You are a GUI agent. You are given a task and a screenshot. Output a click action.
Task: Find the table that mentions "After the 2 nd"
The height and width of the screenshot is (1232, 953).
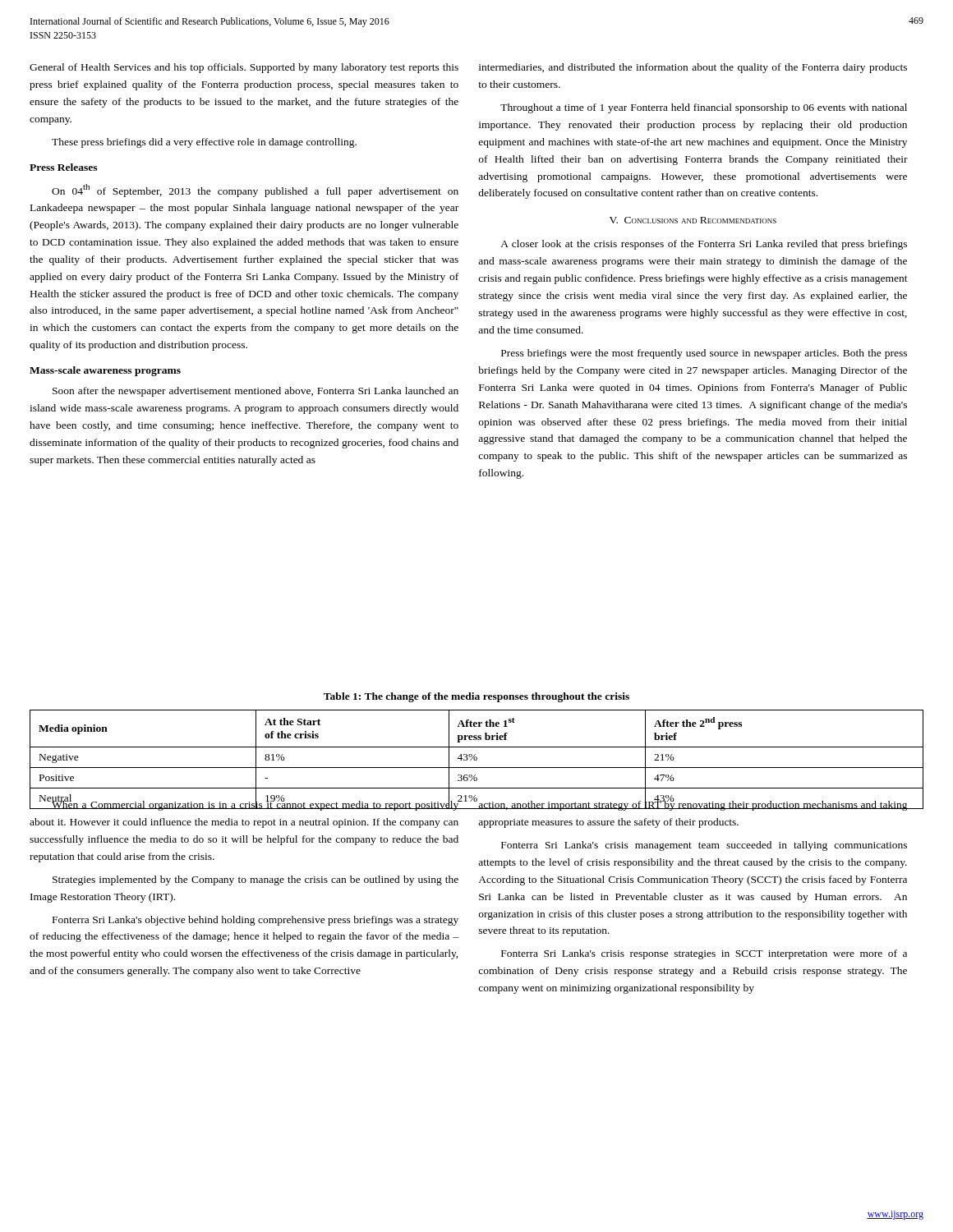coord(476,759)
